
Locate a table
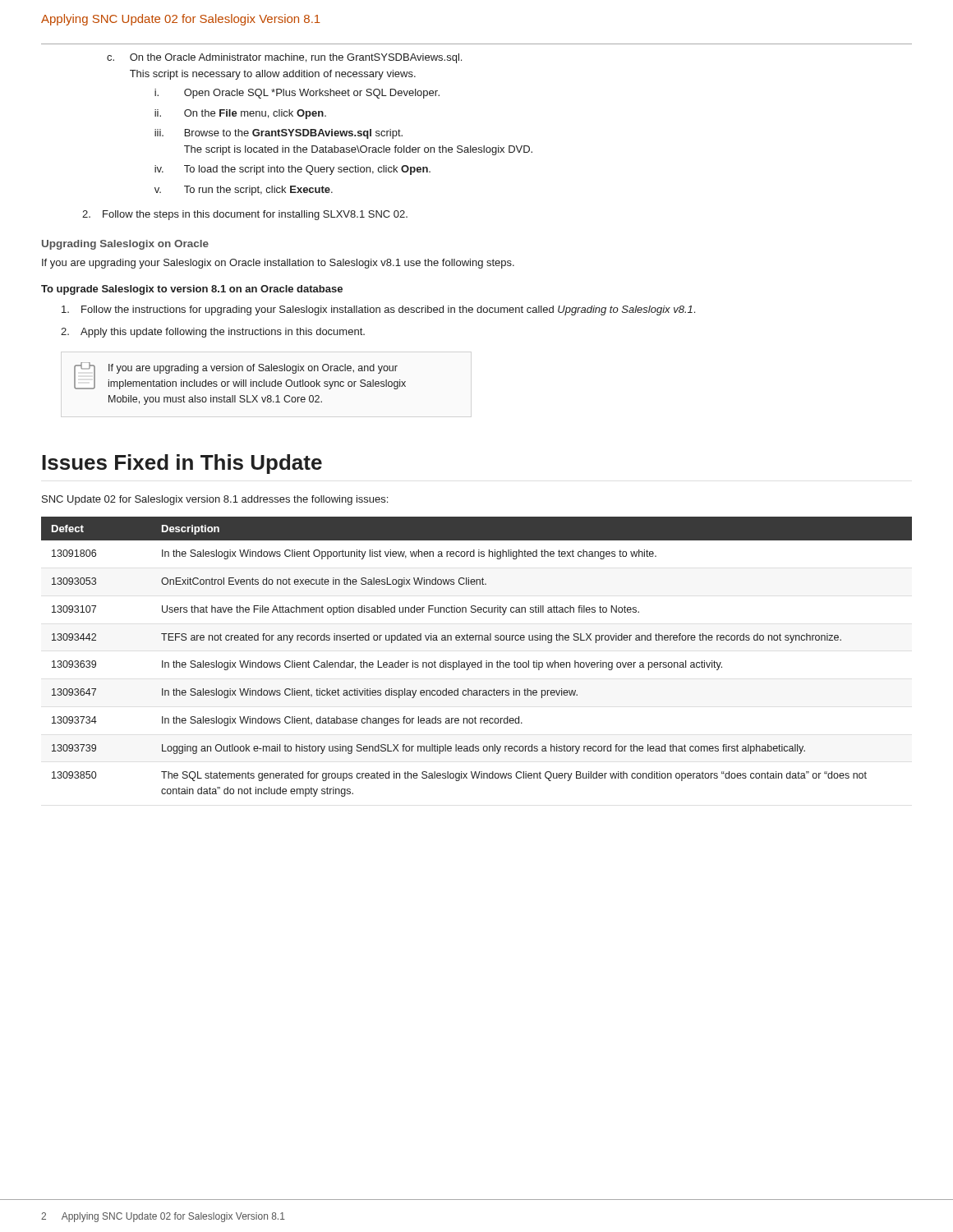coord(476,661)
